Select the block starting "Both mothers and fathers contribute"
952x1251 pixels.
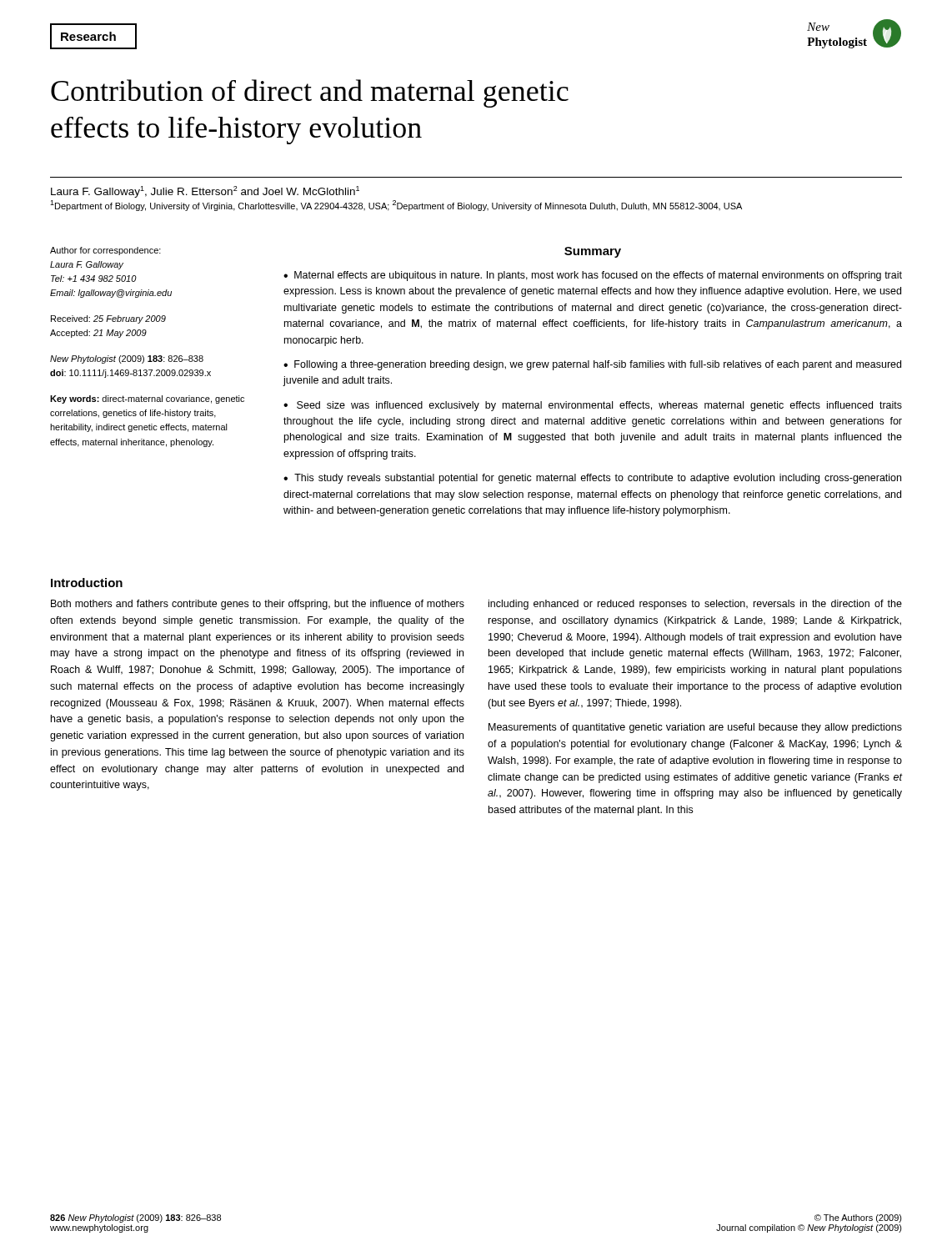257,694
